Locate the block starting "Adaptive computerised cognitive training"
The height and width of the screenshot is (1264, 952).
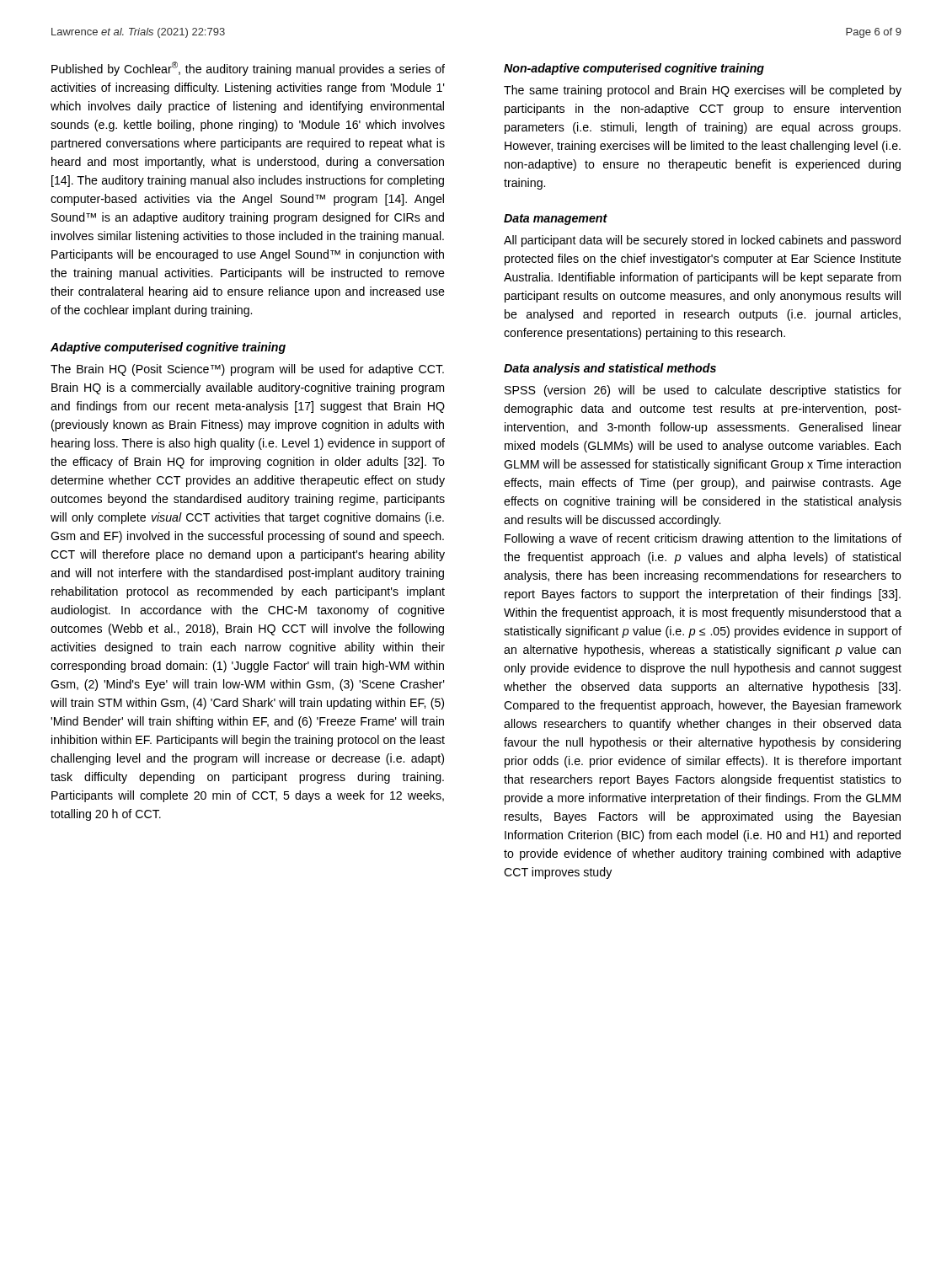tap(168, 347)
